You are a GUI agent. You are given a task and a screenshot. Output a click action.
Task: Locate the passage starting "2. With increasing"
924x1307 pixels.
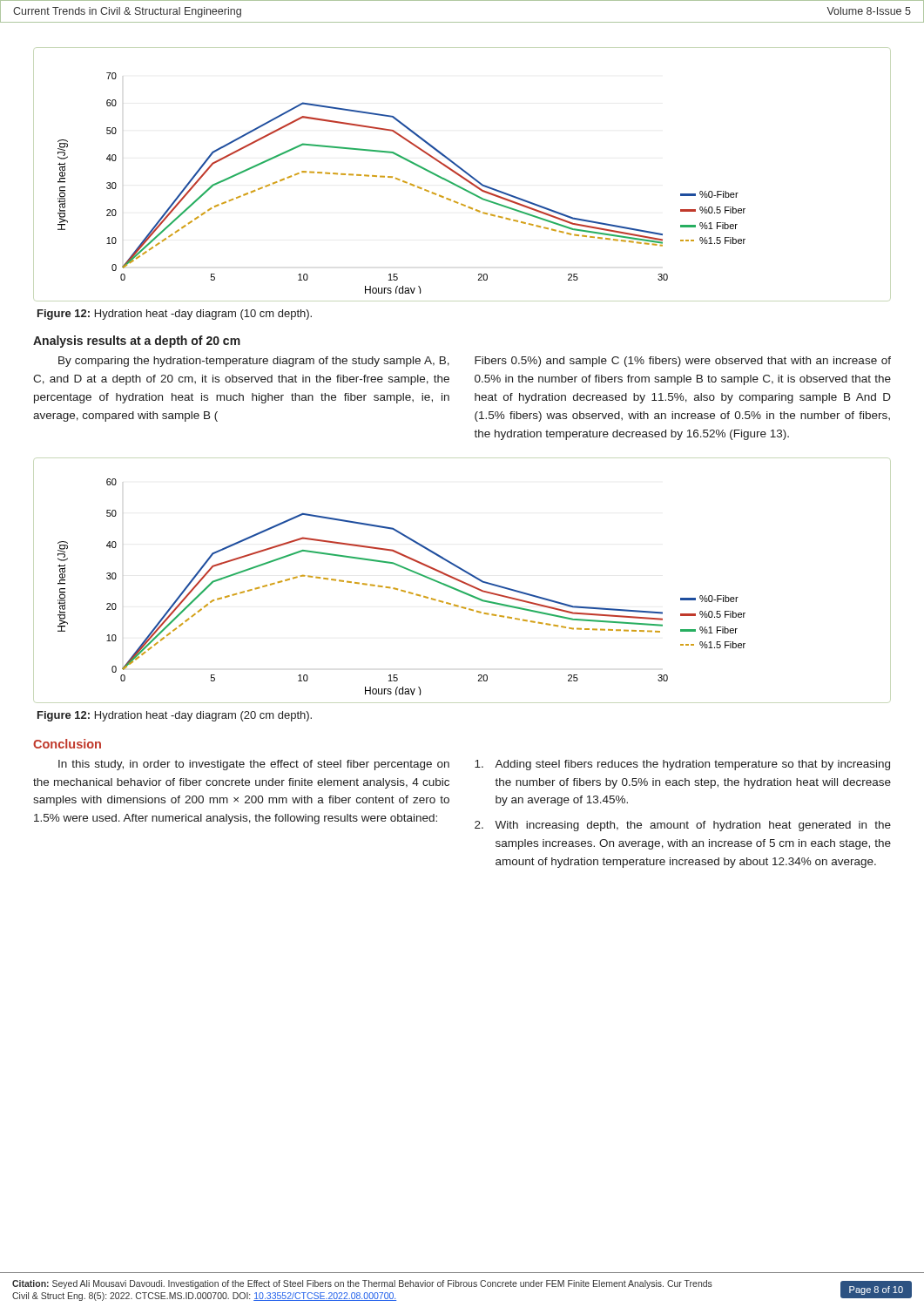click(x=683, y=844)
